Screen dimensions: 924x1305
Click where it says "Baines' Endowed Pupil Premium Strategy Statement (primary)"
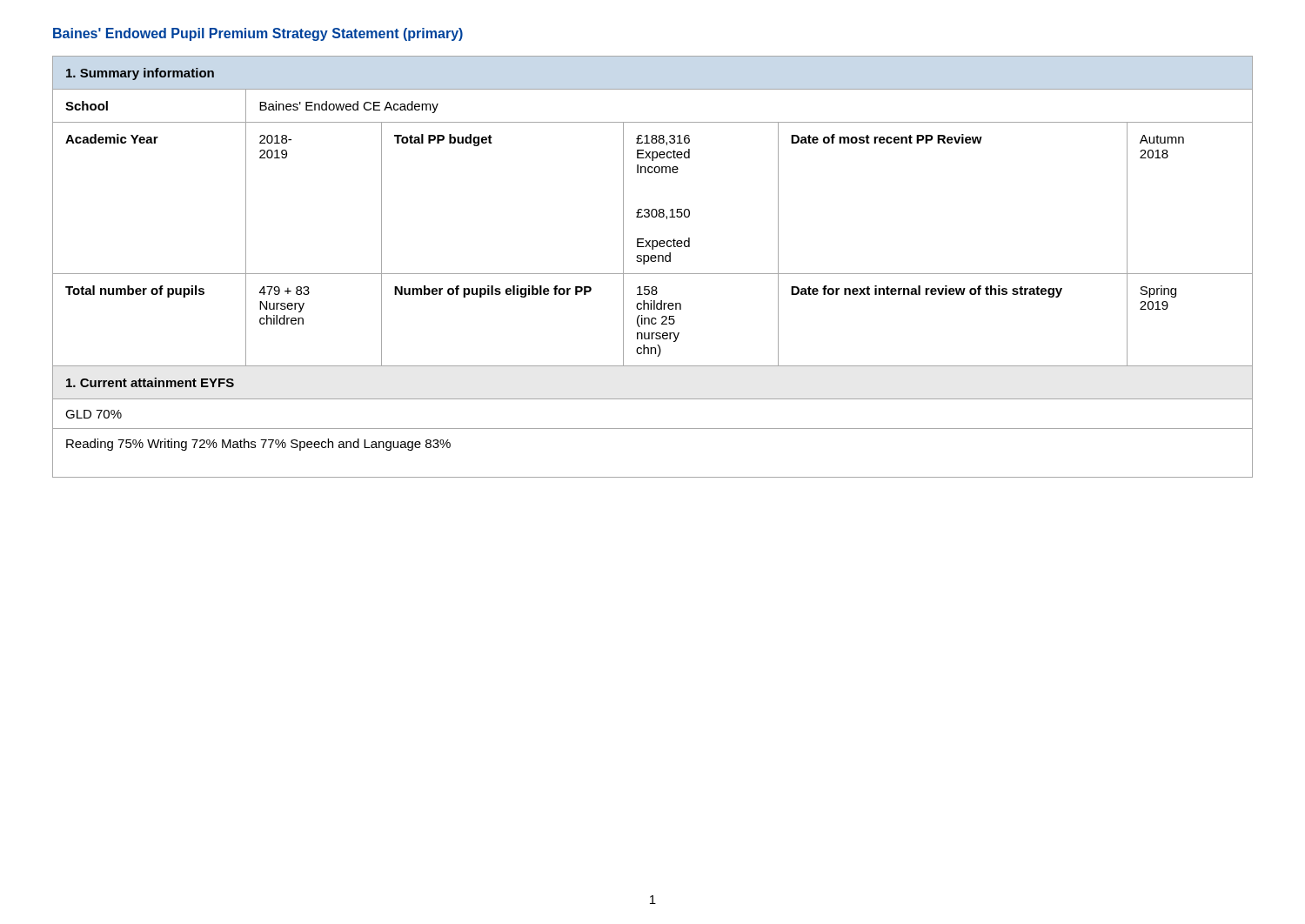258,33
